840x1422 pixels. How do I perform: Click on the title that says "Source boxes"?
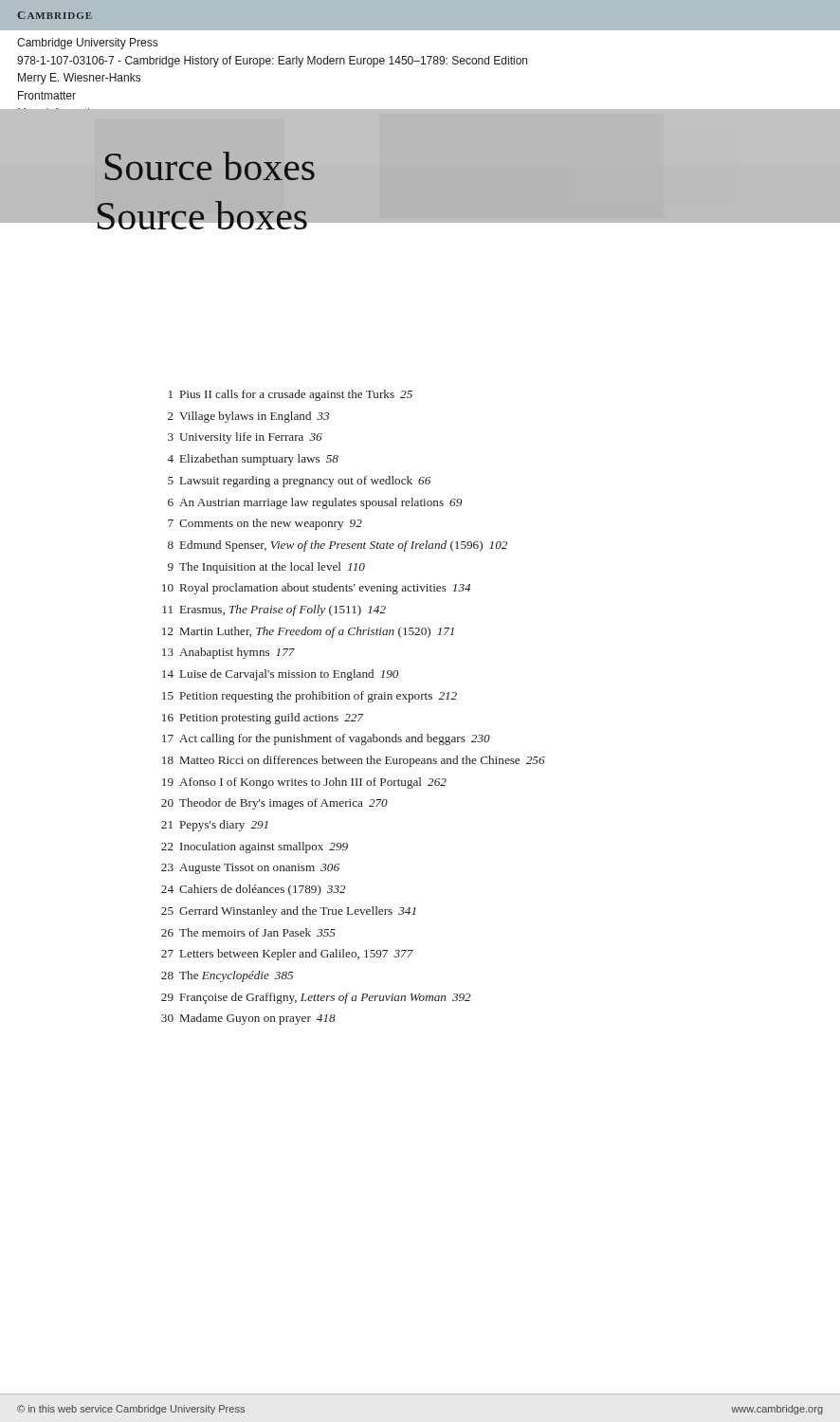tap(202, 216)
